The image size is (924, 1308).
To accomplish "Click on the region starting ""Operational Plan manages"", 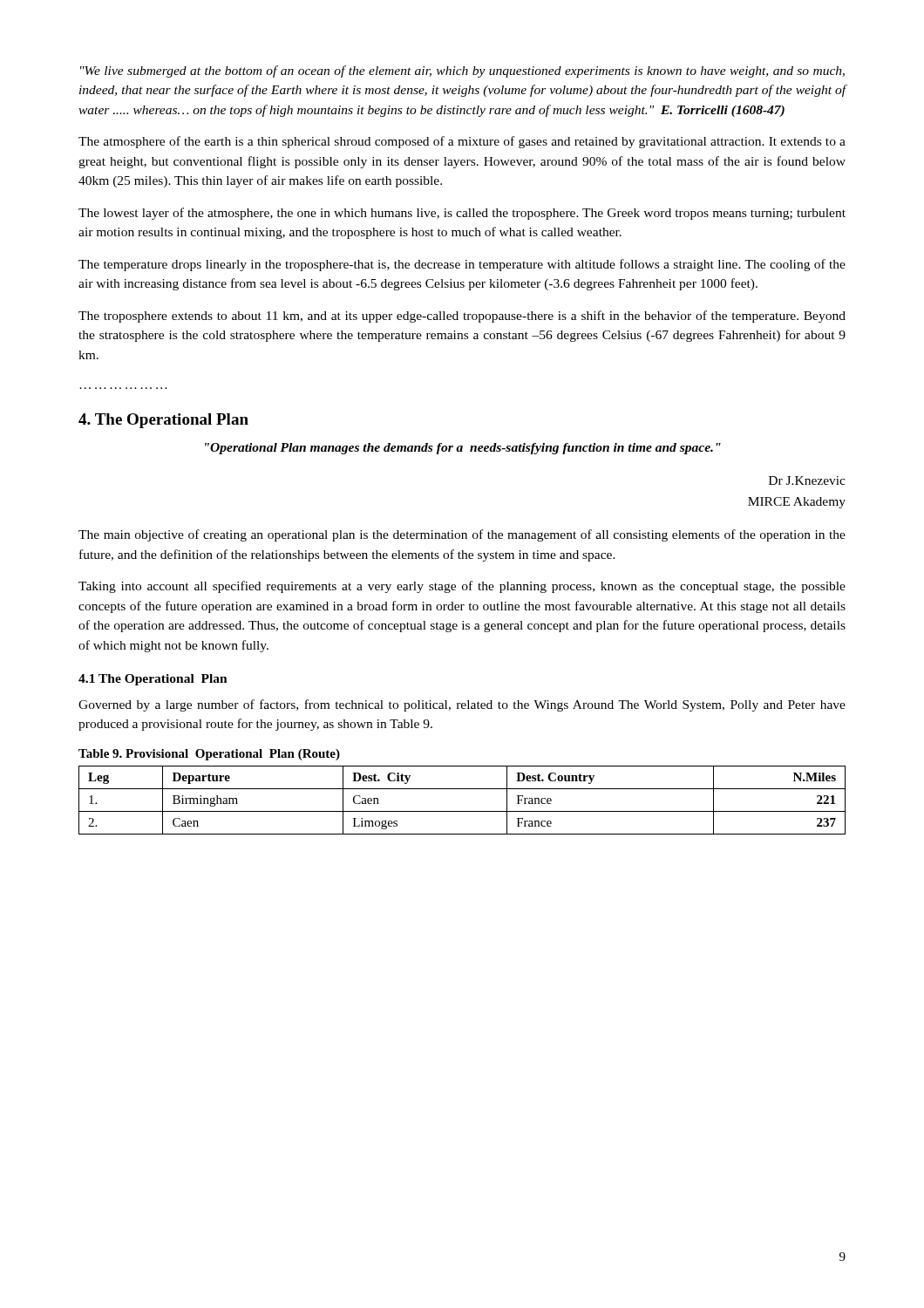I will click(x=462, y=447).
